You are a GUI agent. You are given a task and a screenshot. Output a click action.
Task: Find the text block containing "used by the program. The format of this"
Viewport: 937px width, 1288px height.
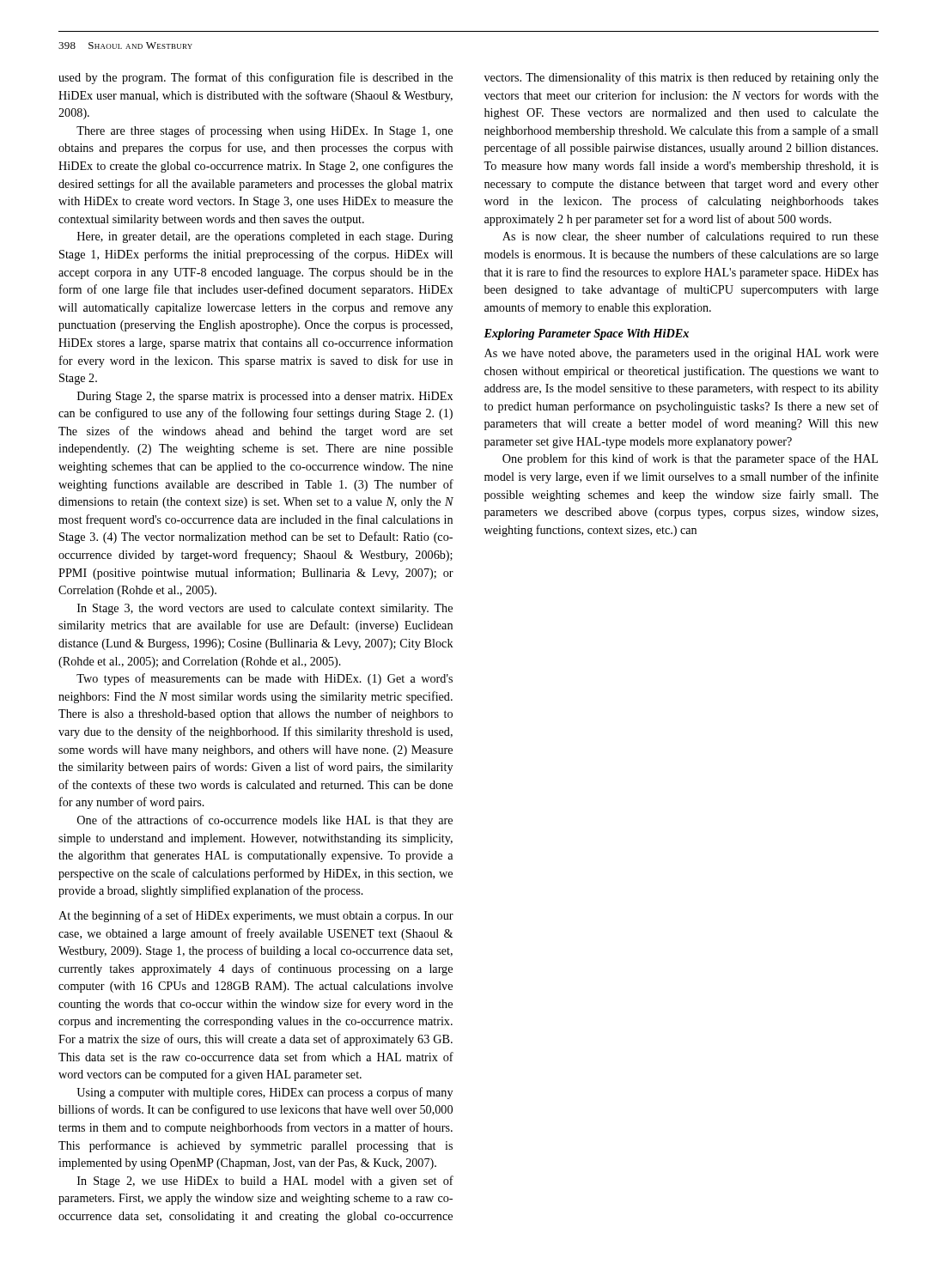[251, 78]
